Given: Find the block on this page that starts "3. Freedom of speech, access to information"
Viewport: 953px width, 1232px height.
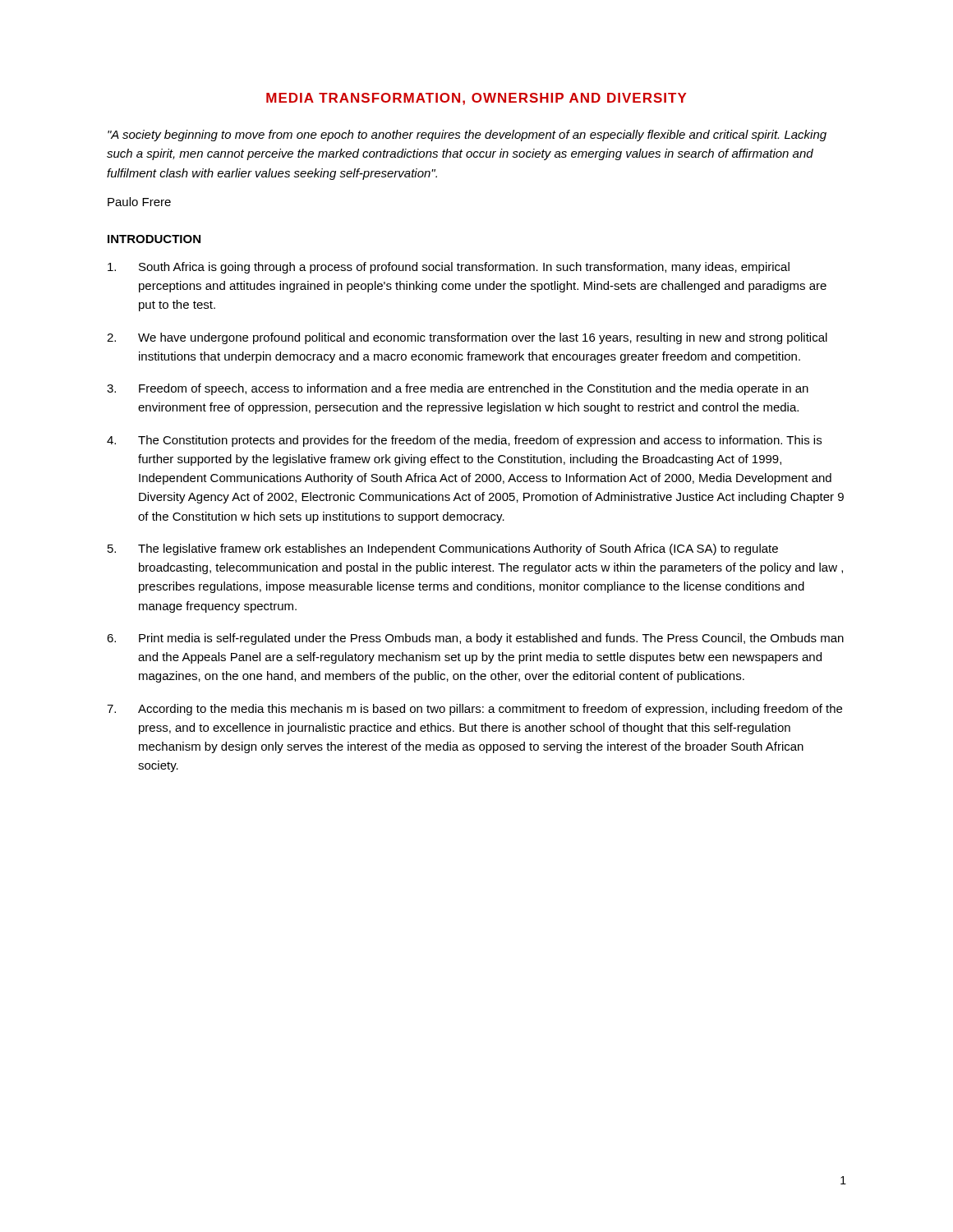Looking at the screenshot, I should (x=476, y=398).
